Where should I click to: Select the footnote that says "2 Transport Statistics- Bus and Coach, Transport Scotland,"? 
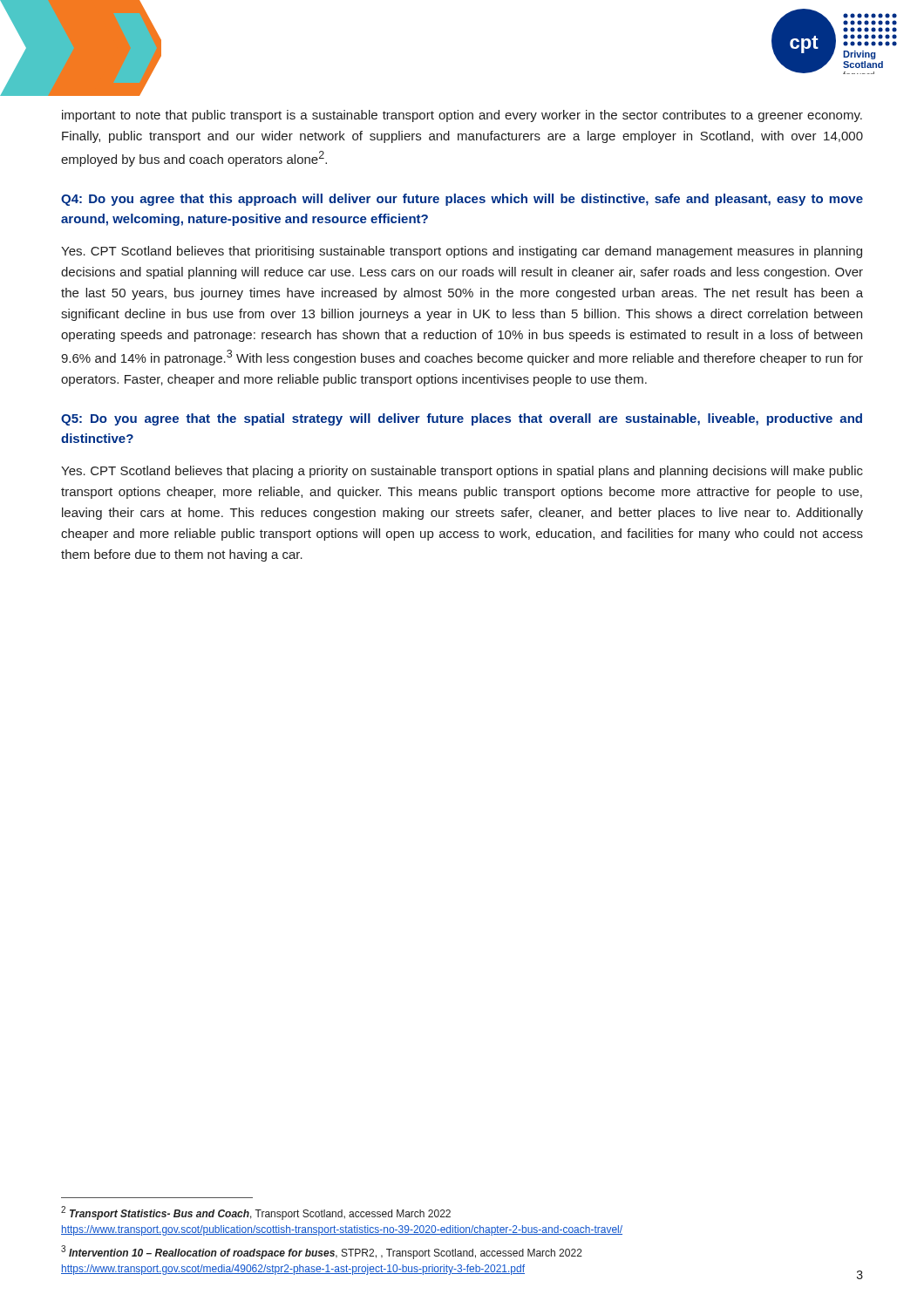342,1220
